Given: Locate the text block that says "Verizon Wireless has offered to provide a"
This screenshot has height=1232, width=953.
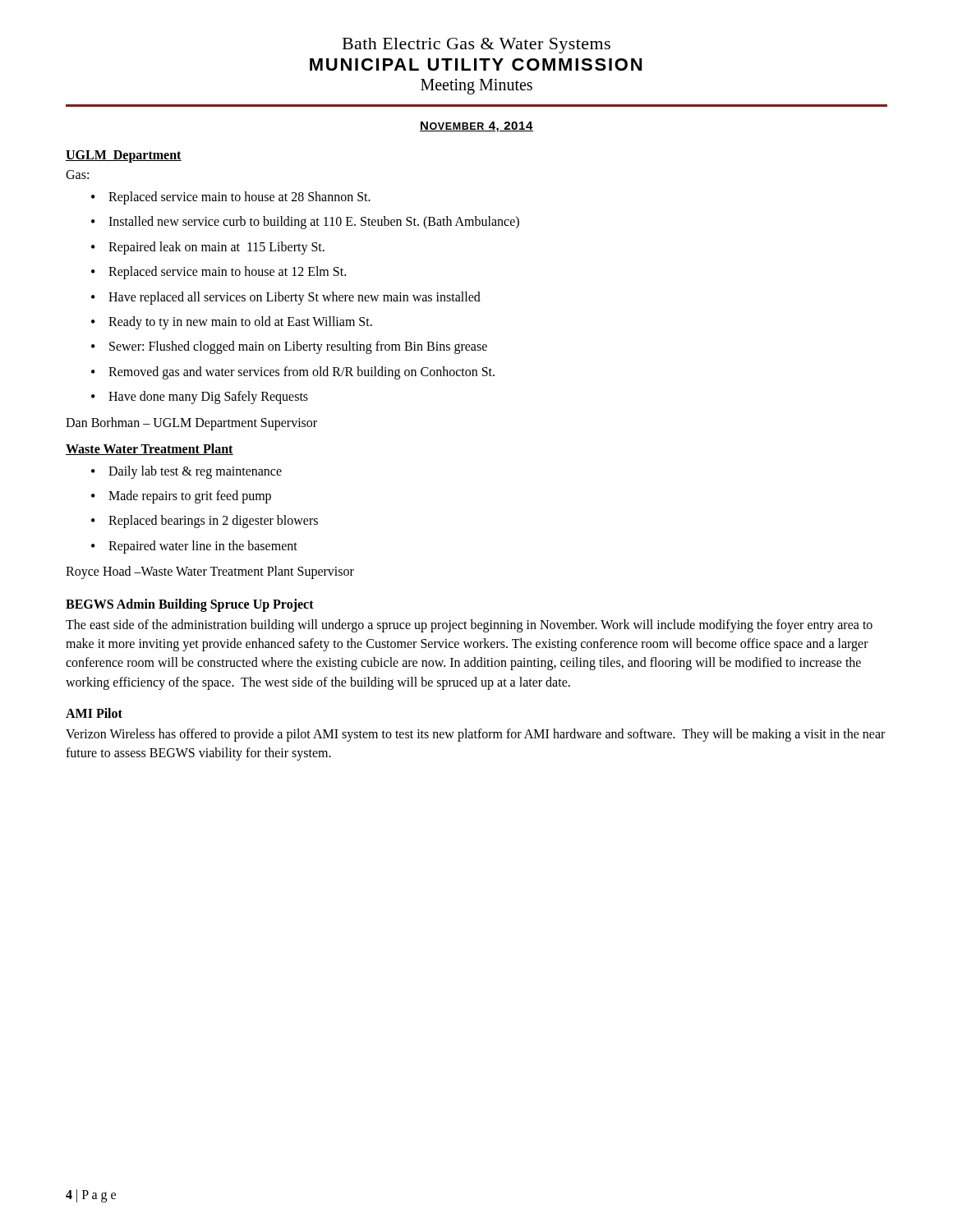Looking at the screenshot, I should (x=475, y=743).
